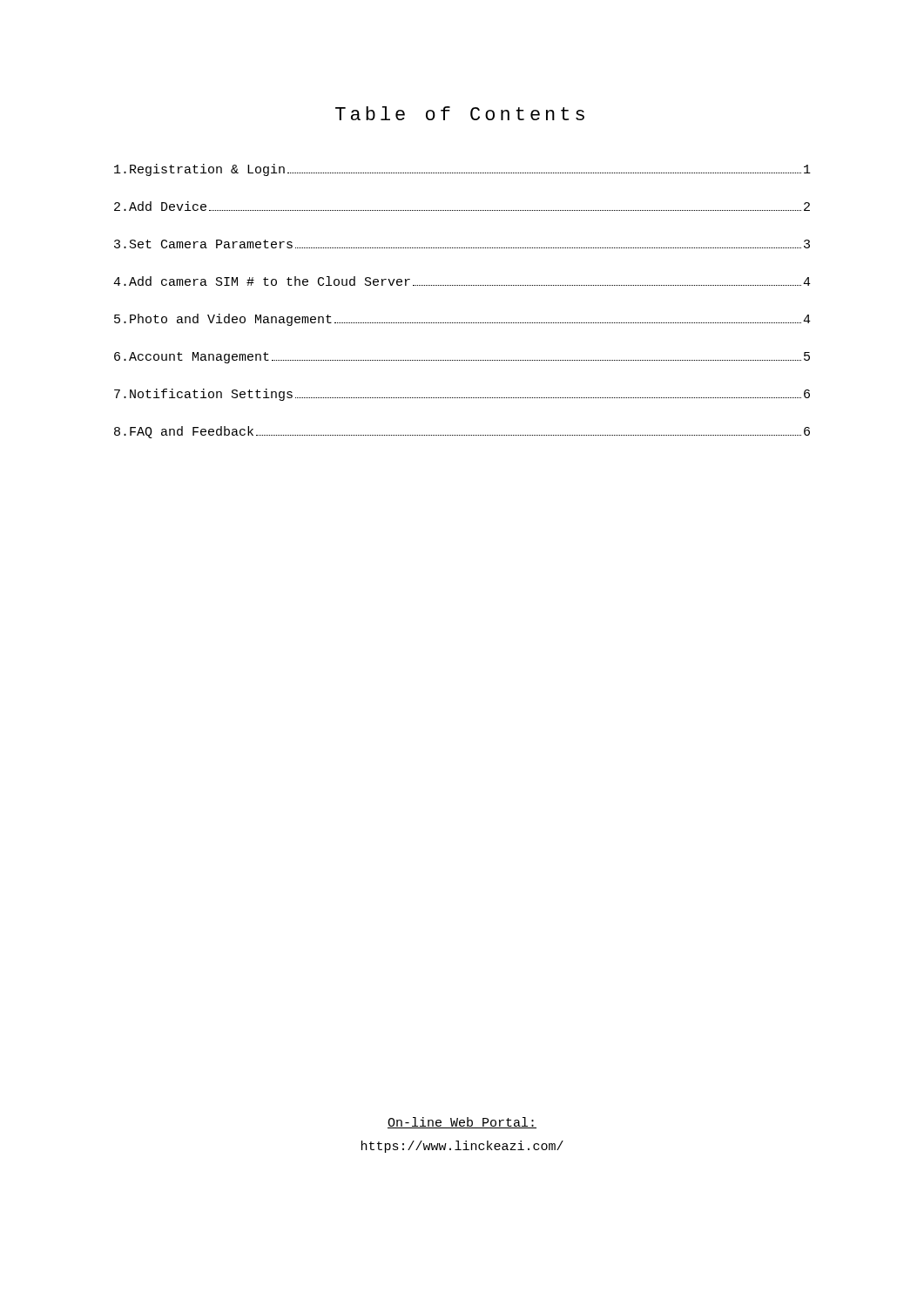Point to the passage starting "Table of Contents"
The image size is (924, 1307).
(x=462, y=115)
